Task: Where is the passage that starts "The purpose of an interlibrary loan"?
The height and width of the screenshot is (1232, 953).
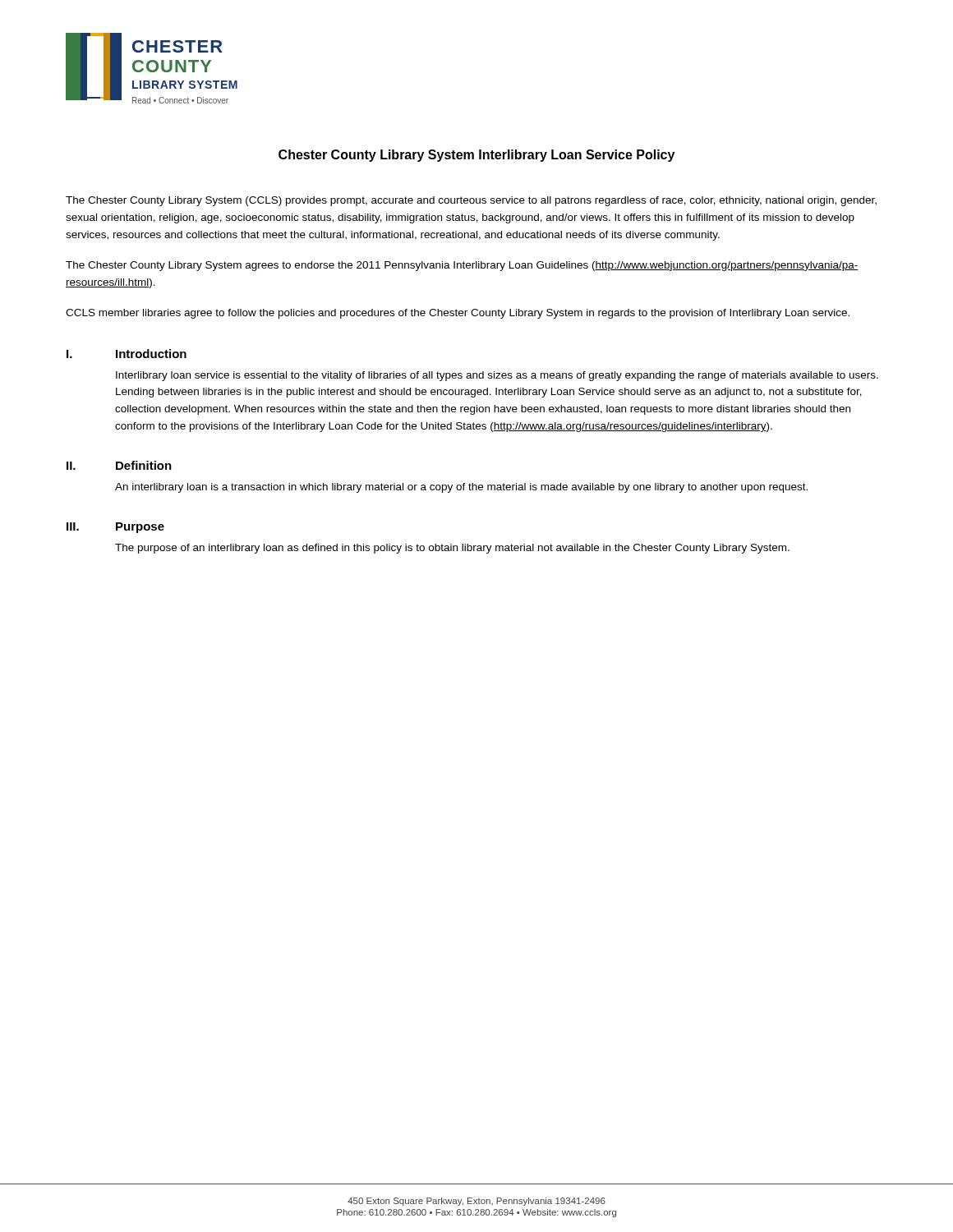Action: tap(453, 548)
